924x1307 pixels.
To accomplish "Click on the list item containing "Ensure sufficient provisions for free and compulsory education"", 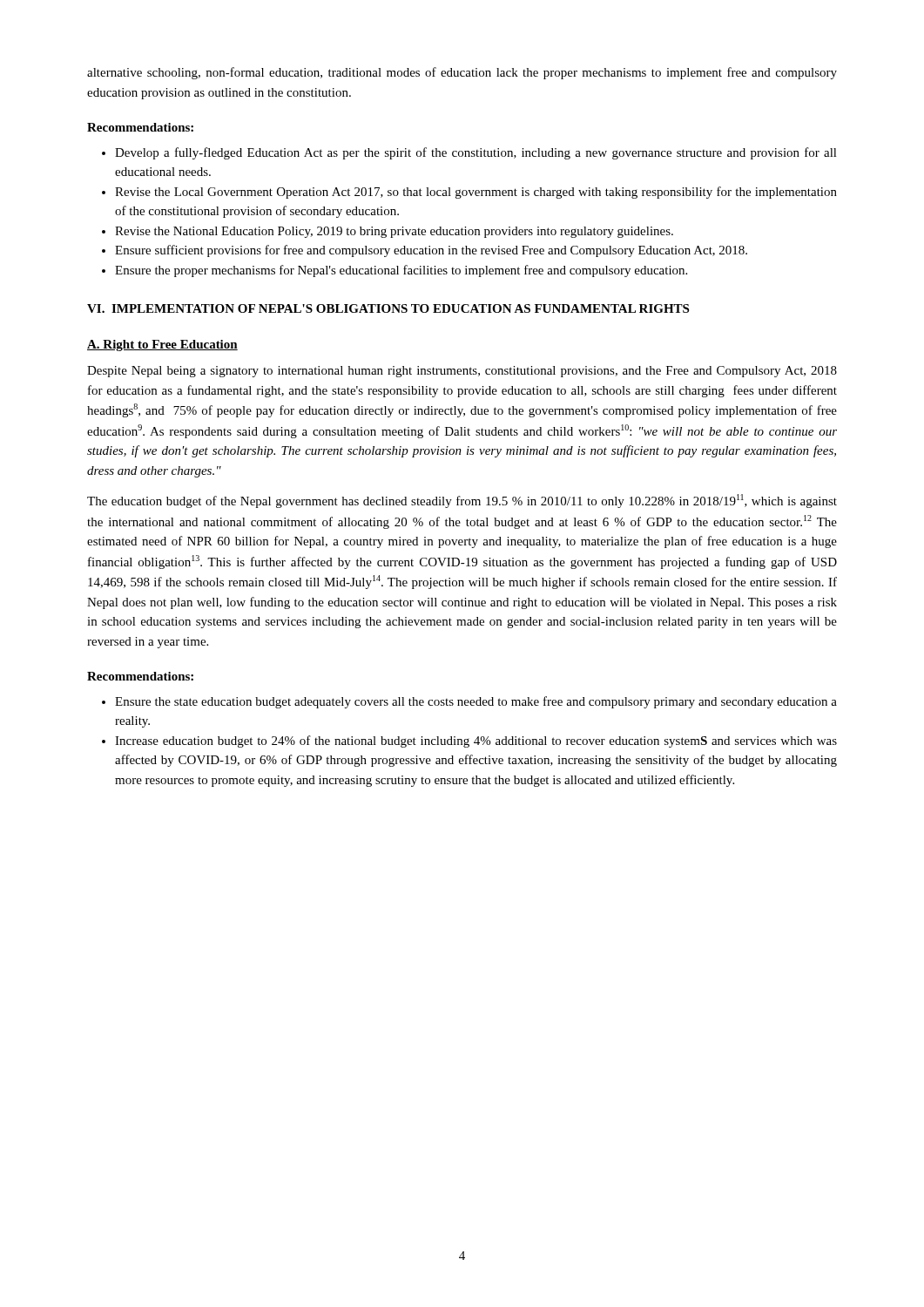I will pos(462,250).
